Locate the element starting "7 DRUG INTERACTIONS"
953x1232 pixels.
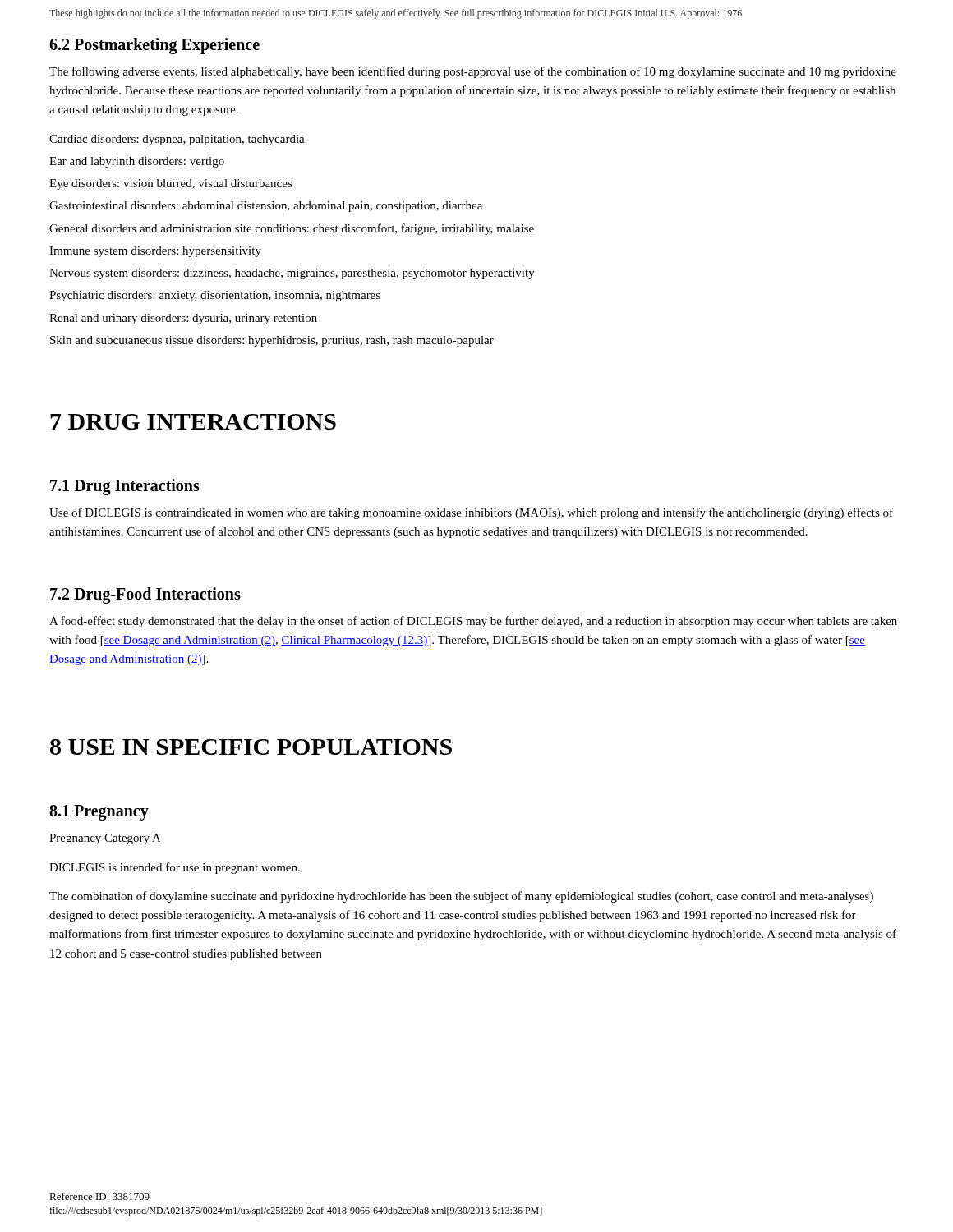click(193, 422)
